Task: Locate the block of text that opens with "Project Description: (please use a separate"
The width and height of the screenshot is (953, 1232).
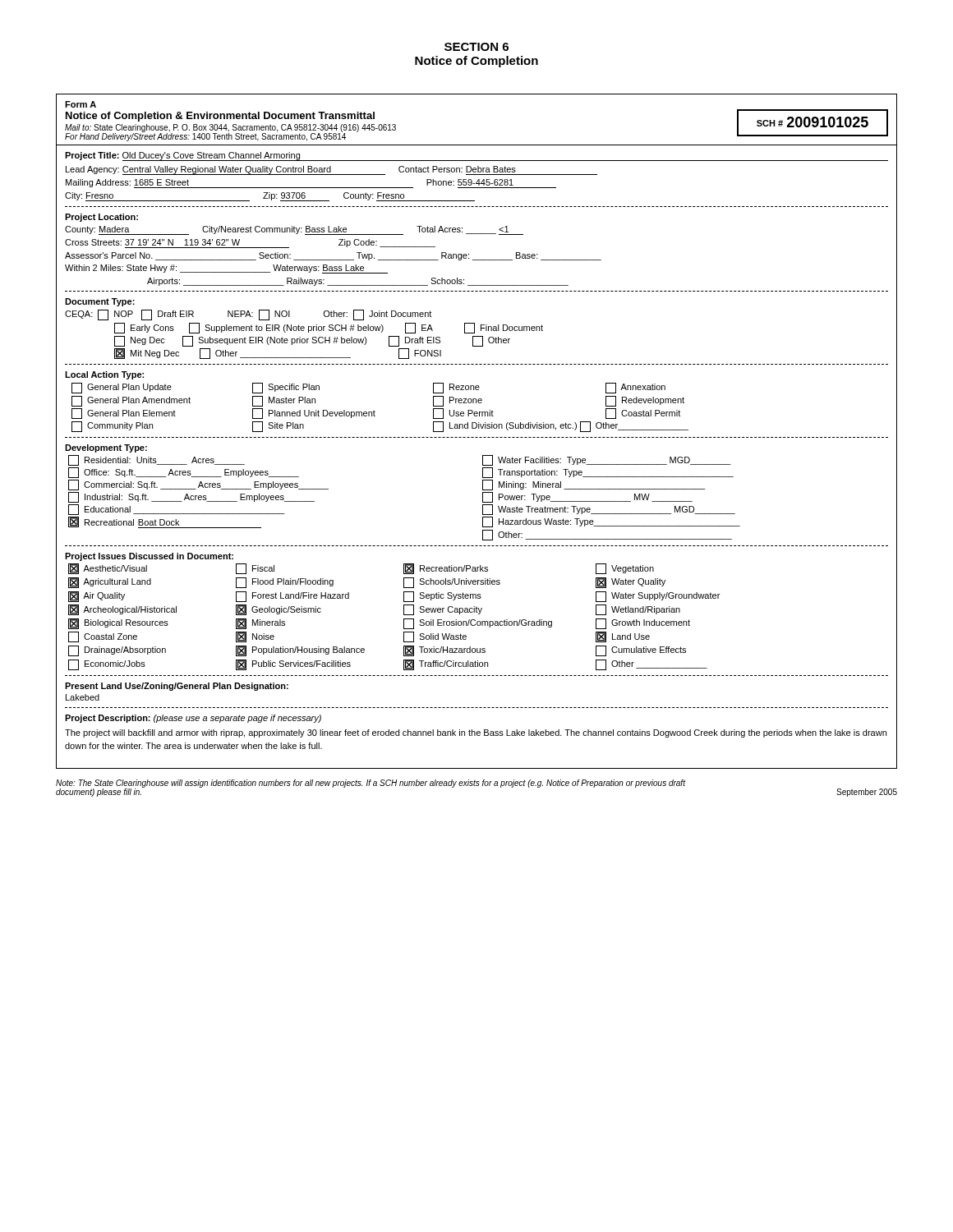Action: click(x=193, y=717)
